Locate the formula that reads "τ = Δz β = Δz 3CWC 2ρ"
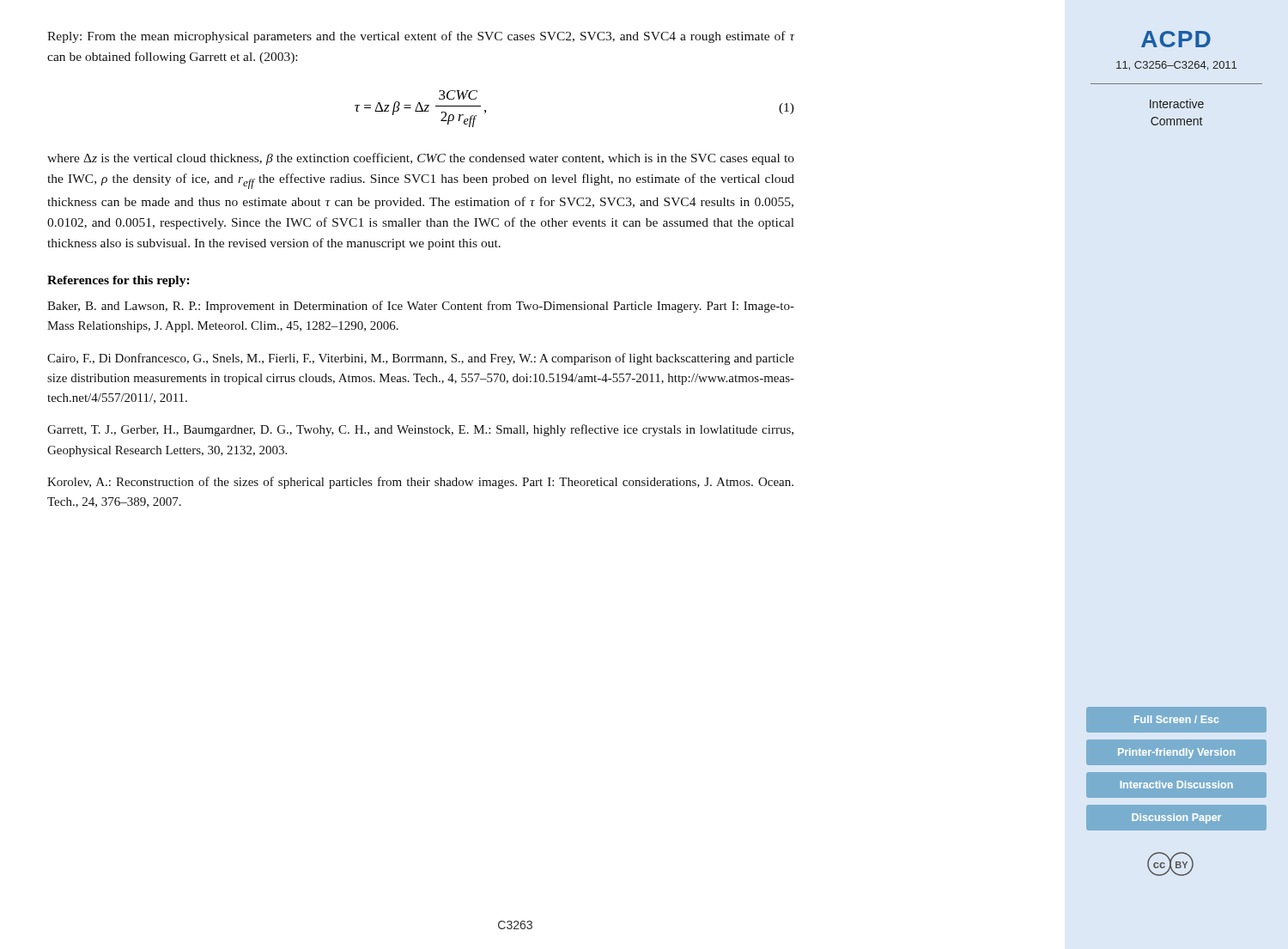Image resolution: width=1288 pixels, height=949 pixels. tap(421, 107)
